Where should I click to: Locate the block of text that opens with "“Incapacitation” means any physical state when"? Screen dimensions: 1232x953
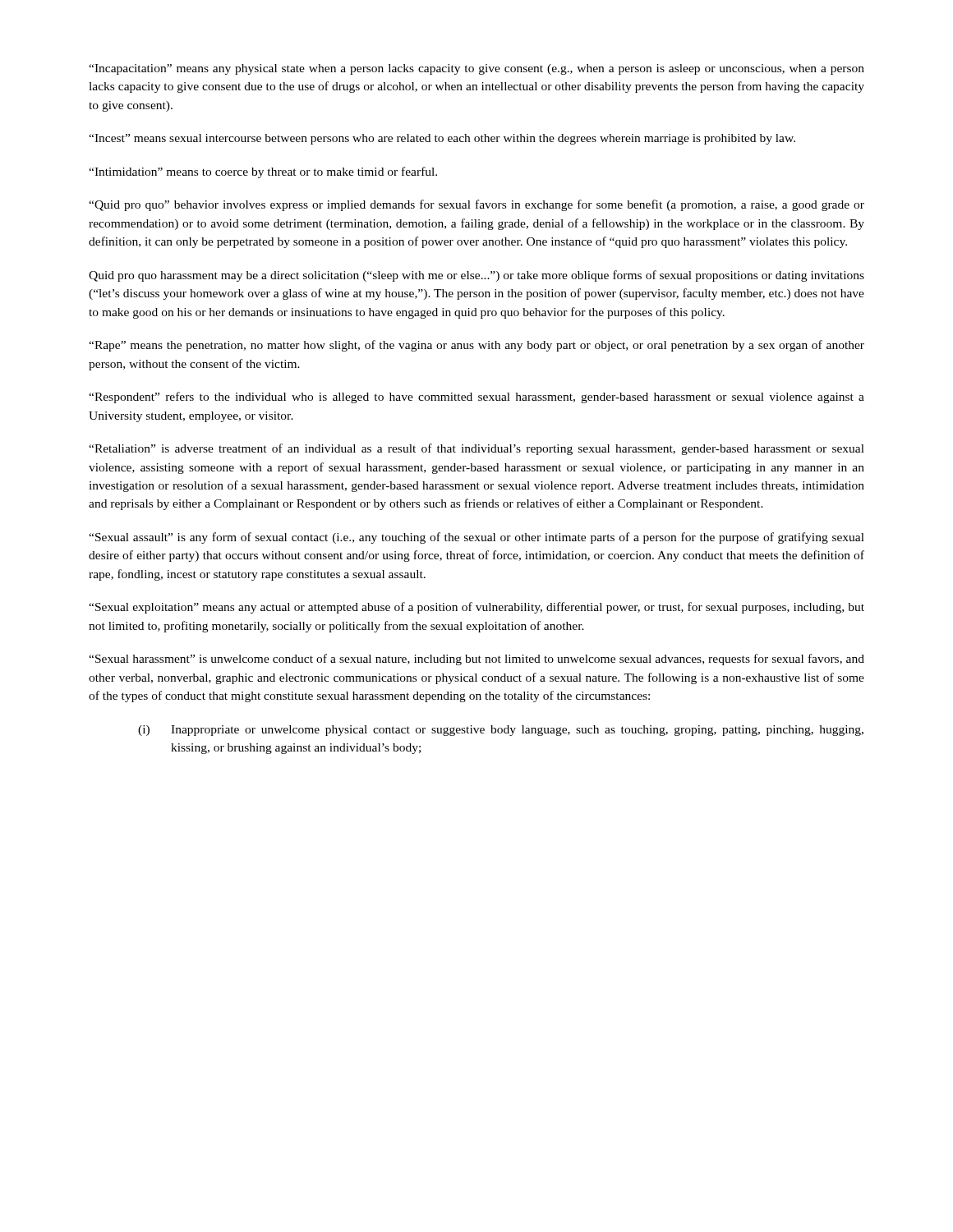476,86
